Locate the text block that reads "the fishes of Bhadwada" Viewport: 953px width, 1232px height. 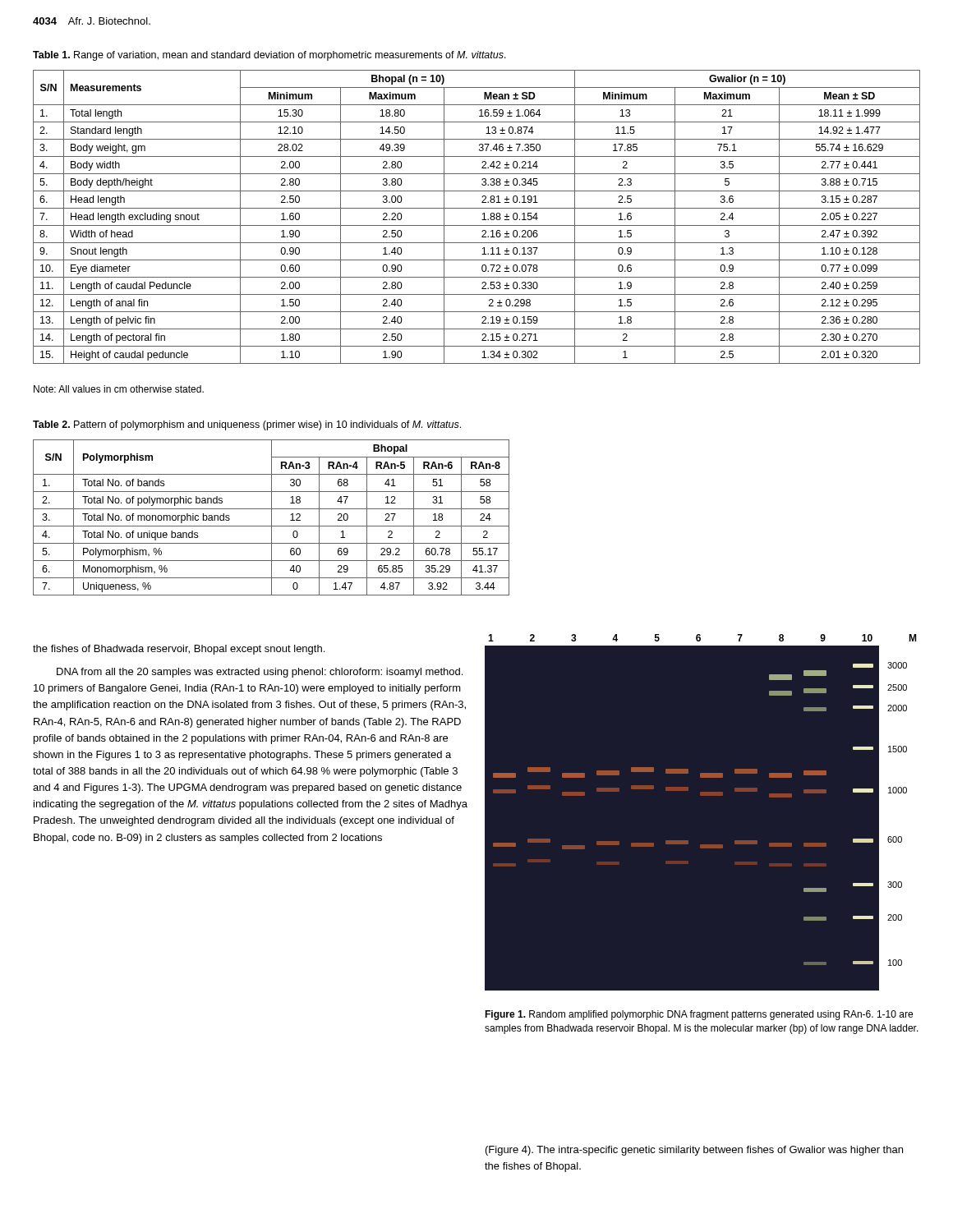[251, 743]
